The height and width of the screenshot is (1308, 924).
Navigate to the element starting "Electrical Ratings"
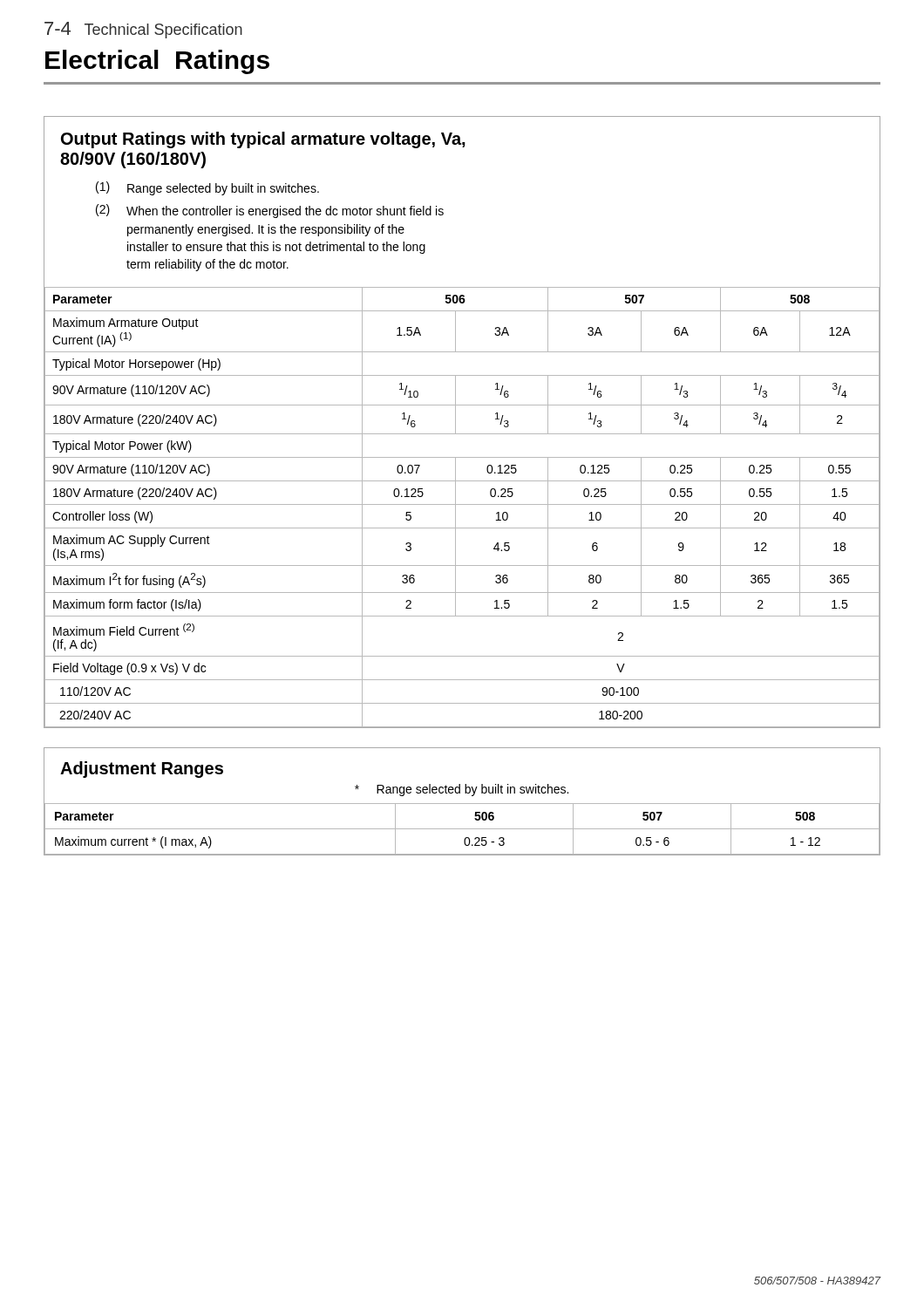157,60
